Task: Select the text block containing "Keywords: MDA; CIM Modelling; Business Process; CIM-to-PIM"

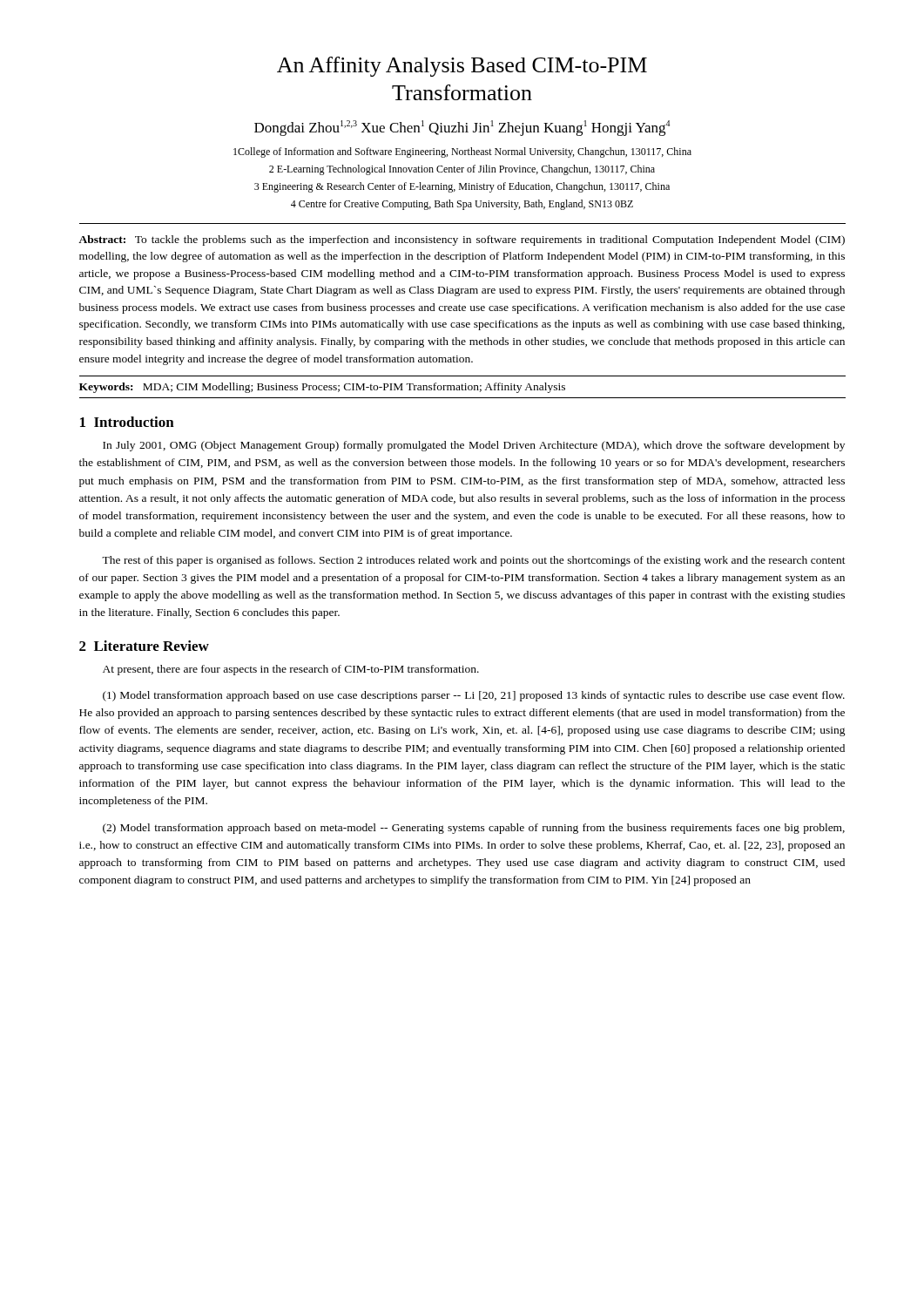Action: 322,387
